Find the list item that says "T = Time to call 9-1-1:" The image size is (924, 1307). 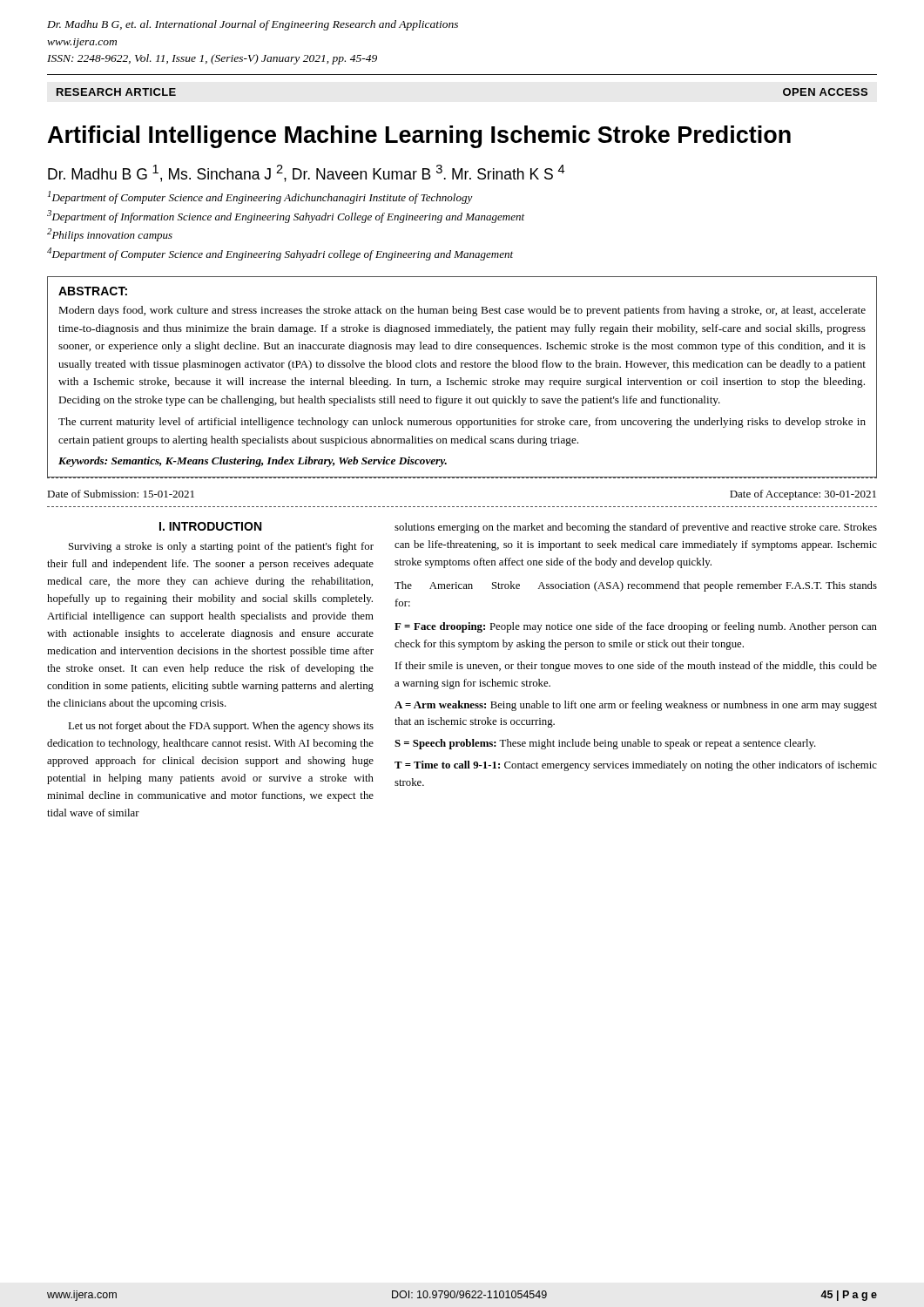tap(636, 774)
